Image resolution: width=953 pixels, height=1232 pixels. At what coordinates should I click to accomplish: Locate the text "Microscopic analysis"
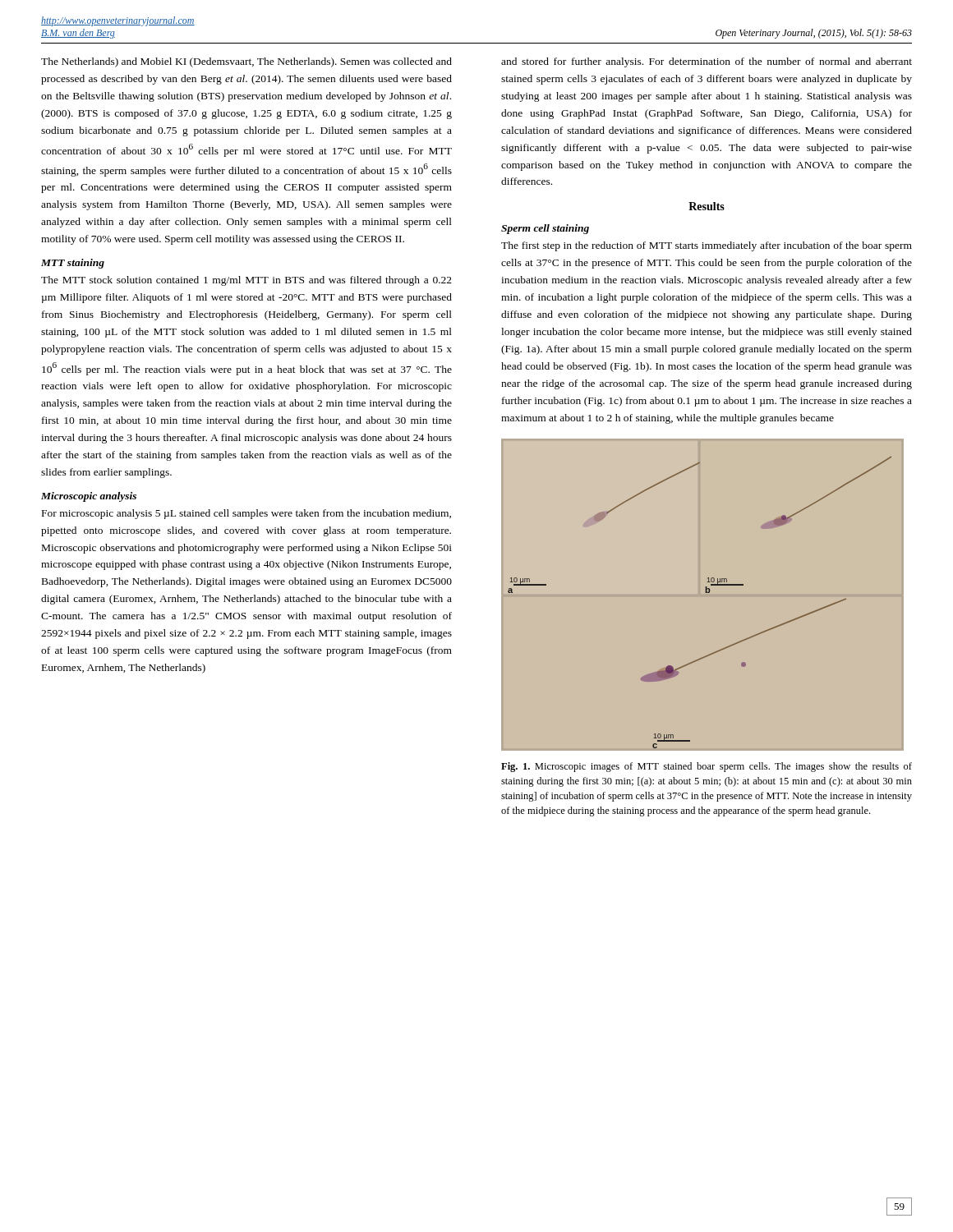[x=89, y=495]
